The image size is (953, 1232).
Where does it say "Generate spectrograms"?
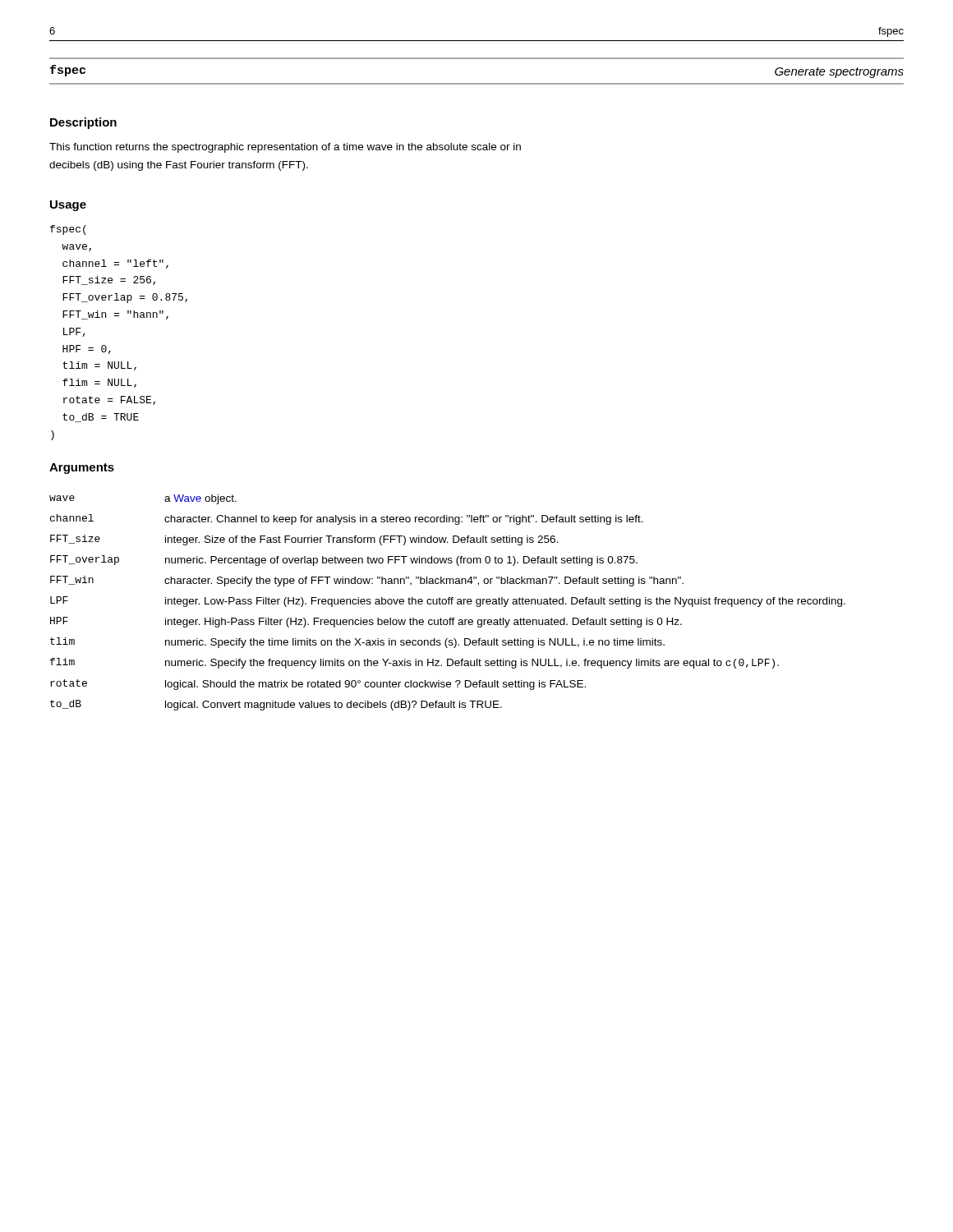pos(839,71)
